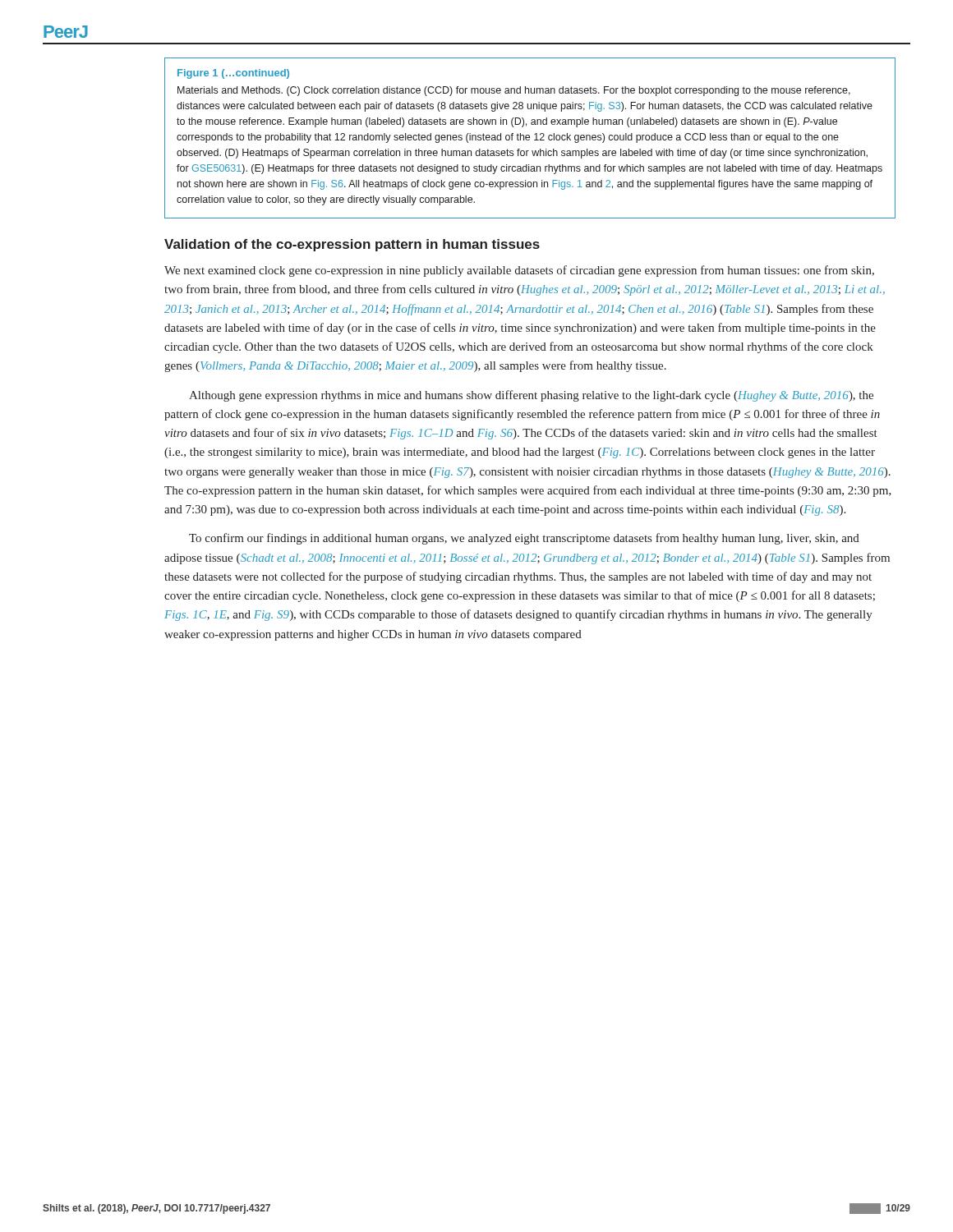Screen dimensions: 1232x953
Task: Navigate to the text starting "Although gene expression"
Action: pos(528,452)
